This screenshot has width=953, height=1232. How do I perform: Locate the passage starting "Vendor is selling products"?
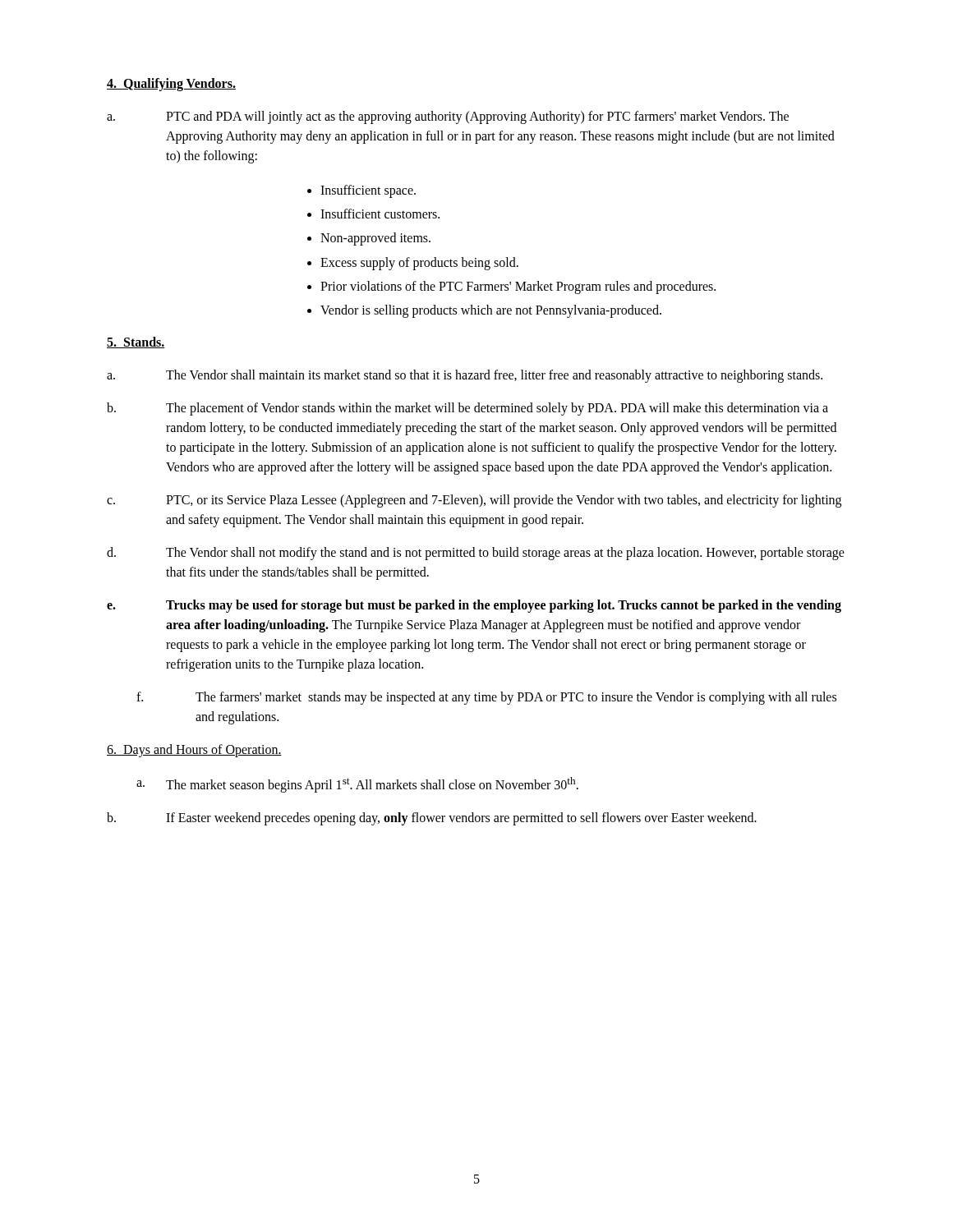pos(491,310)
